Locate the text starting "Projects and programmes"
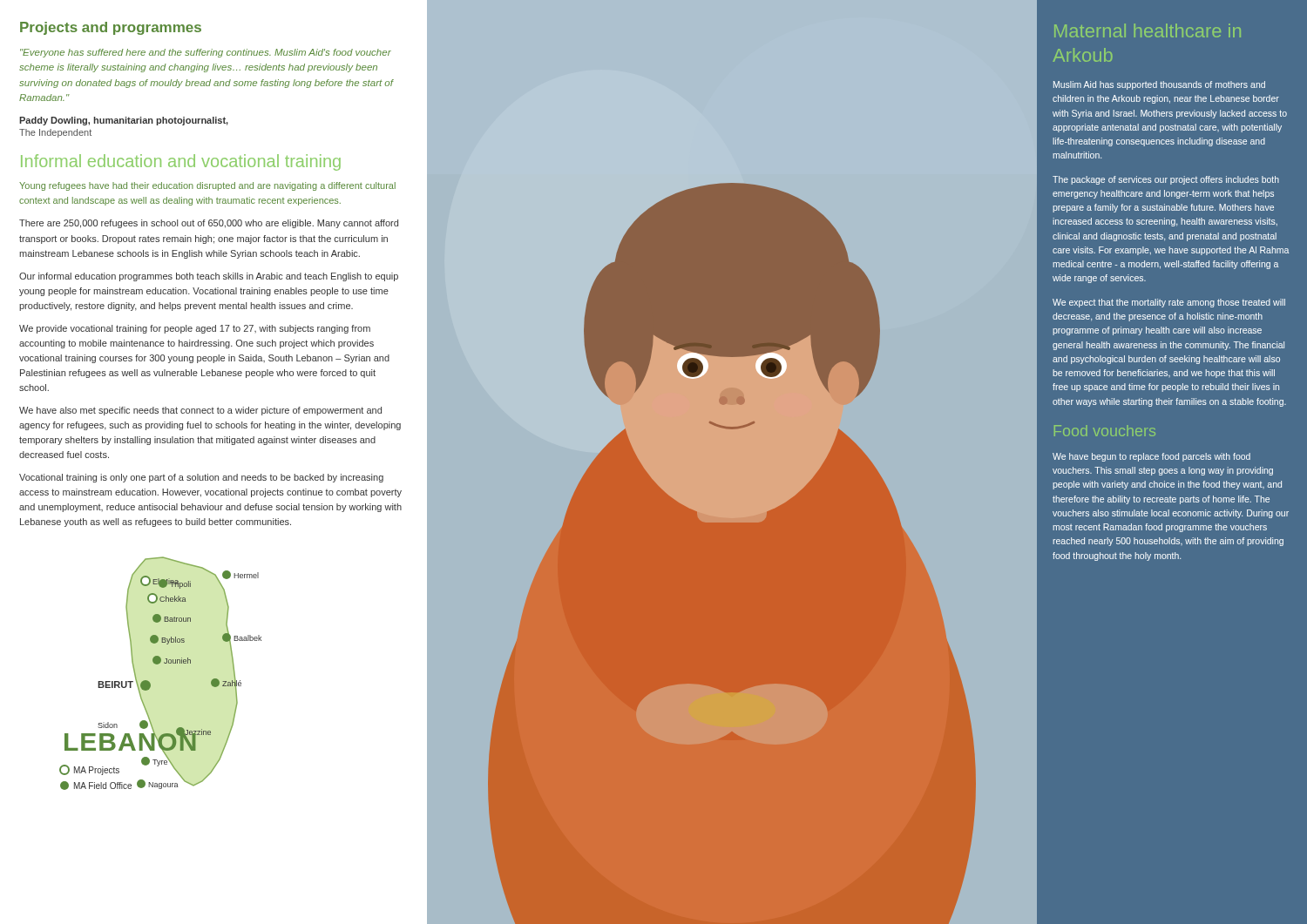Screen dimensions: 924x1307 [111, 27]
